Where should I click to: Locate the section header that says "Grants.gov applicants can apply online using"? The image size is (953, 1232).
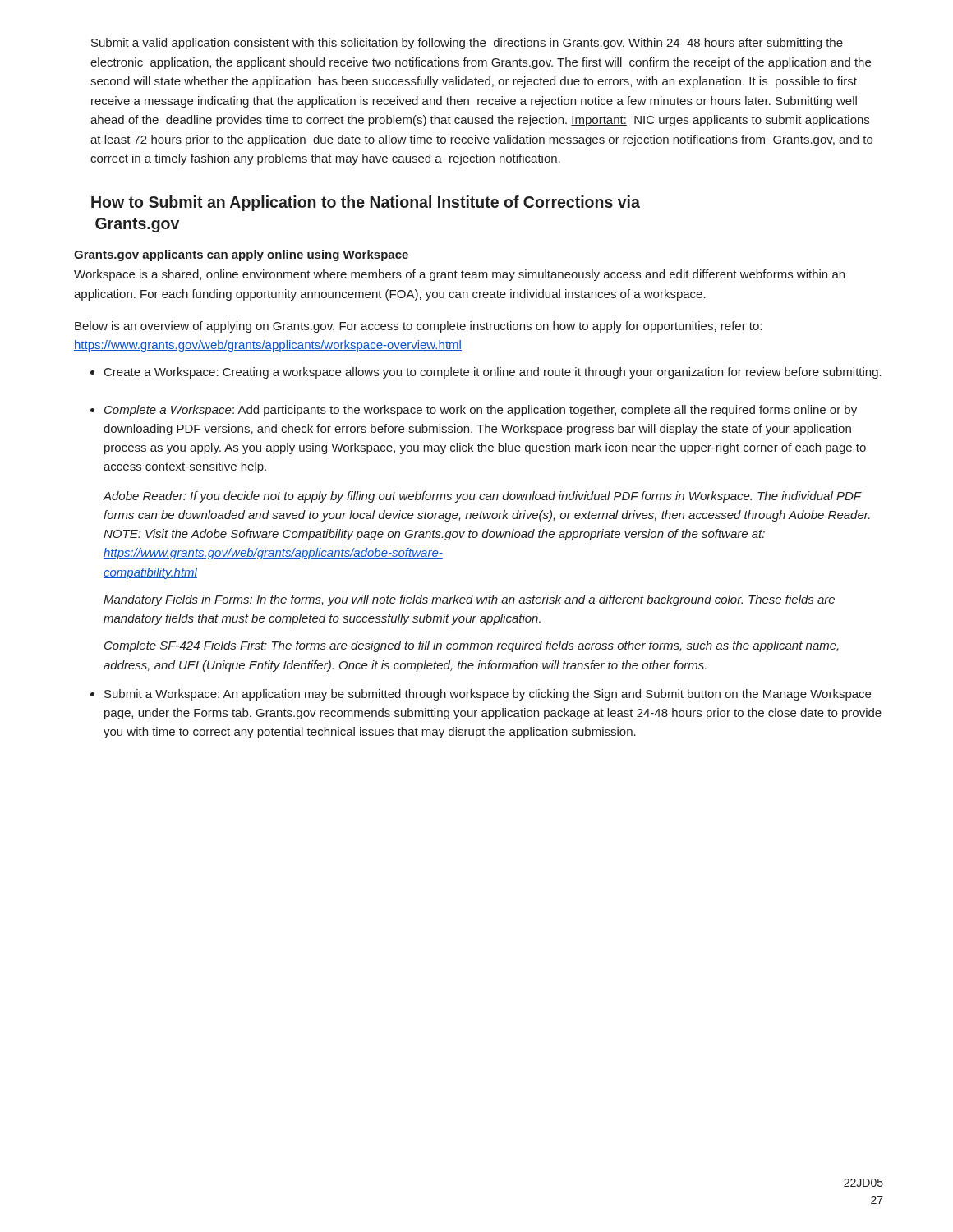coord(241,255)
